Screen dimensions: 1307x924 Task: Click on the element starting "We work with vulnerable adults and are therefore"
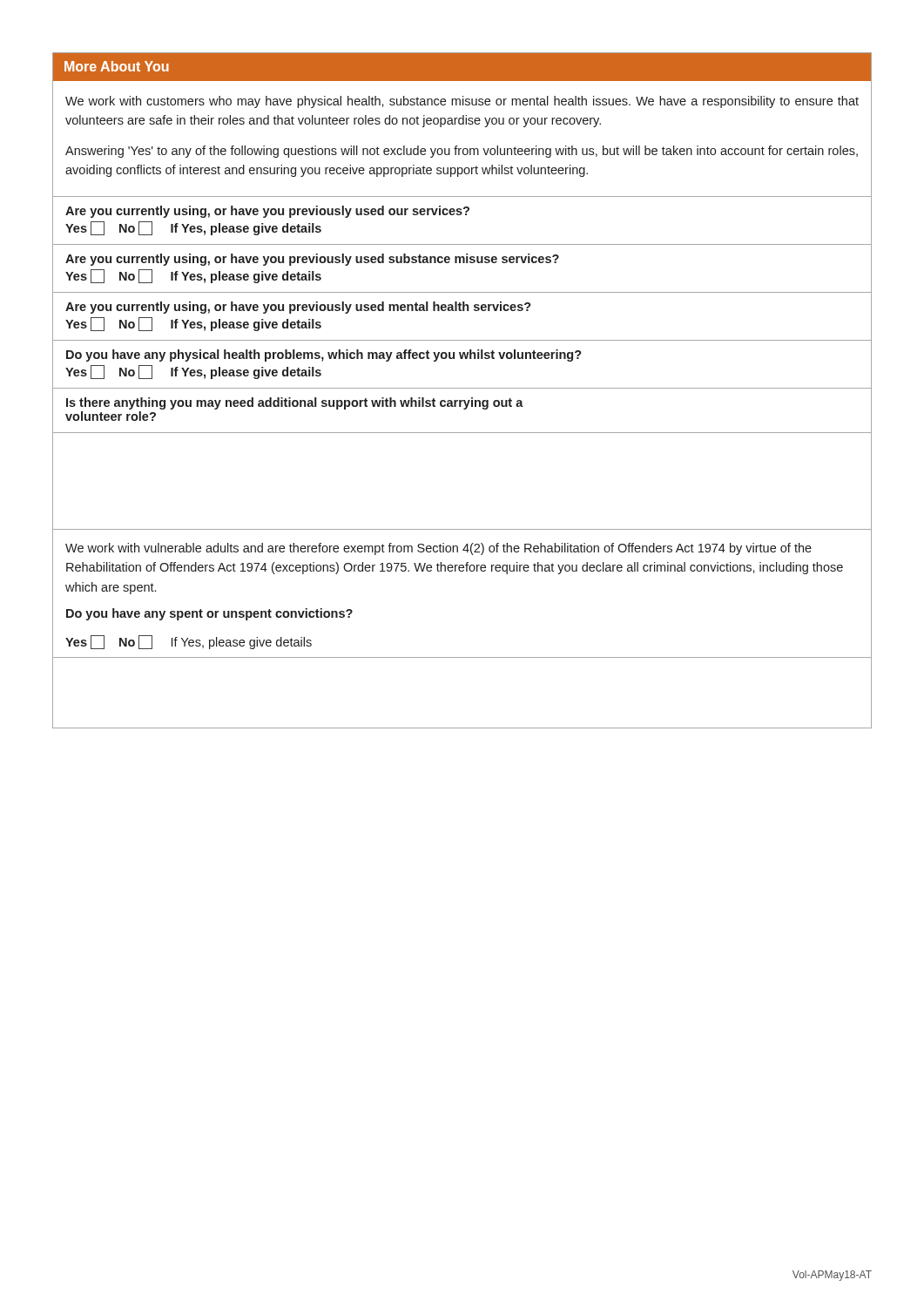[438, 549]
